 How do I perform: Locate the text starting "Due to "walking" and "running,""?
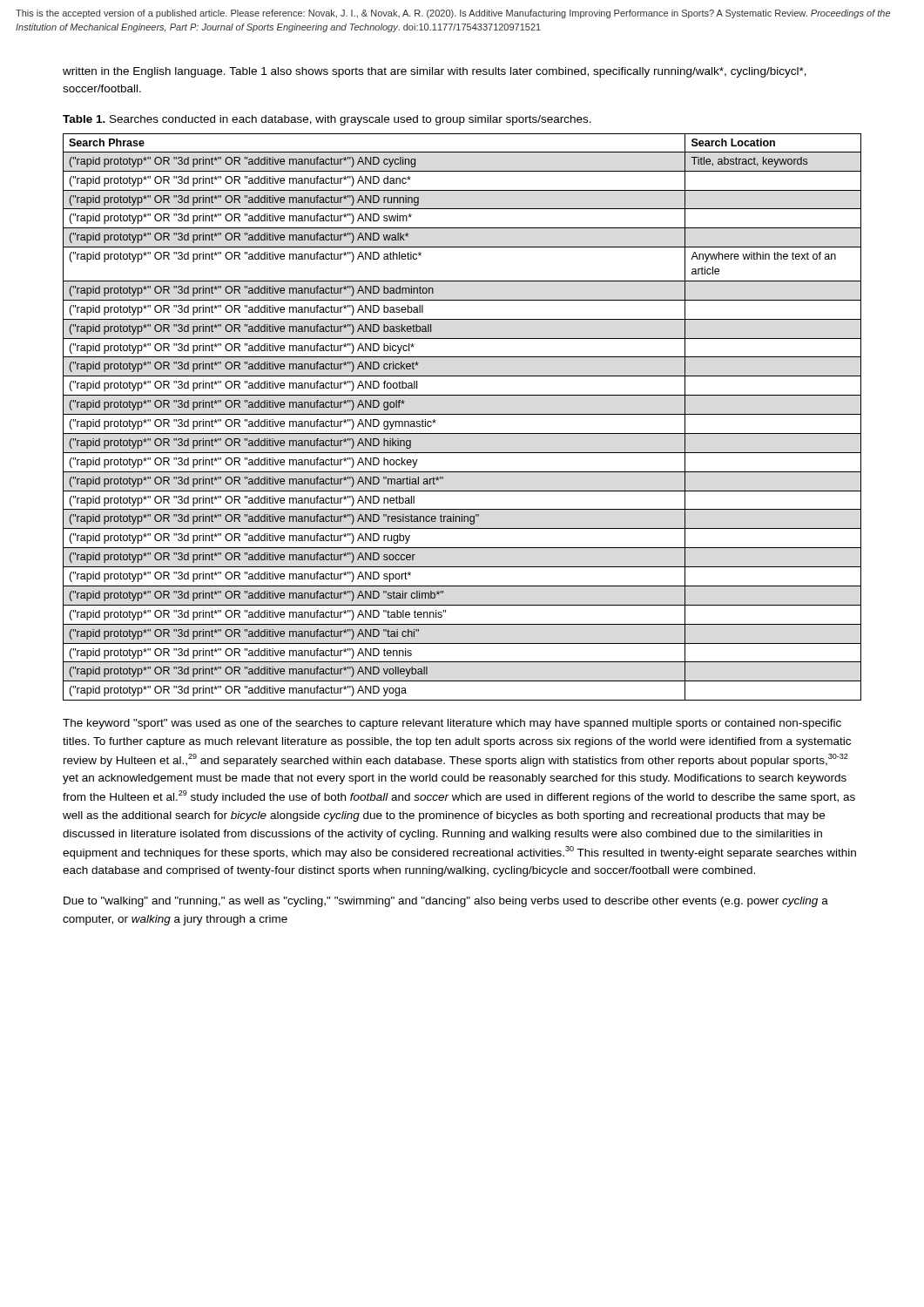[x=445, y=910]
